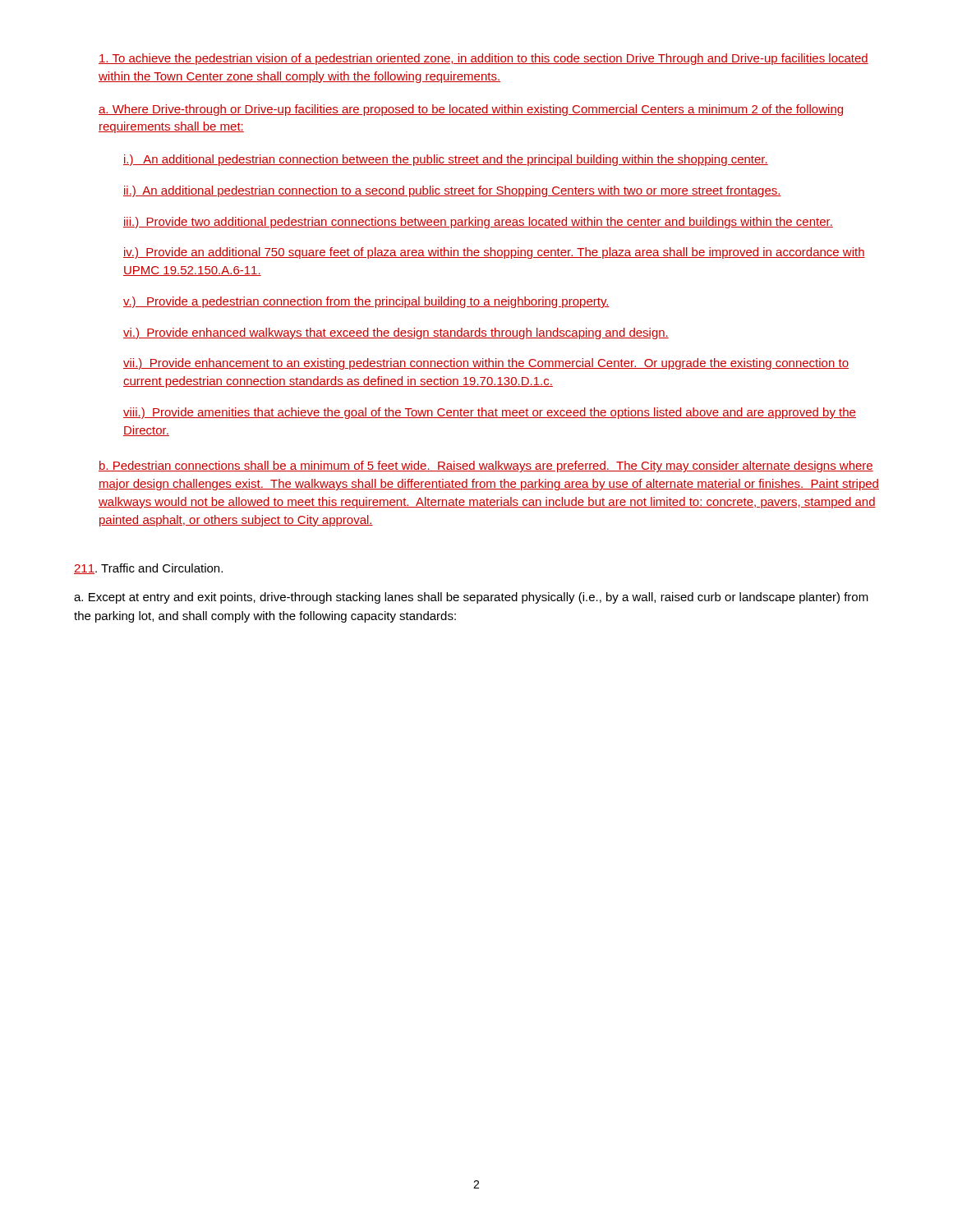Click the passage that begins "ii.) An additional pedestrian connection to a second"

[x=452, y=190]
